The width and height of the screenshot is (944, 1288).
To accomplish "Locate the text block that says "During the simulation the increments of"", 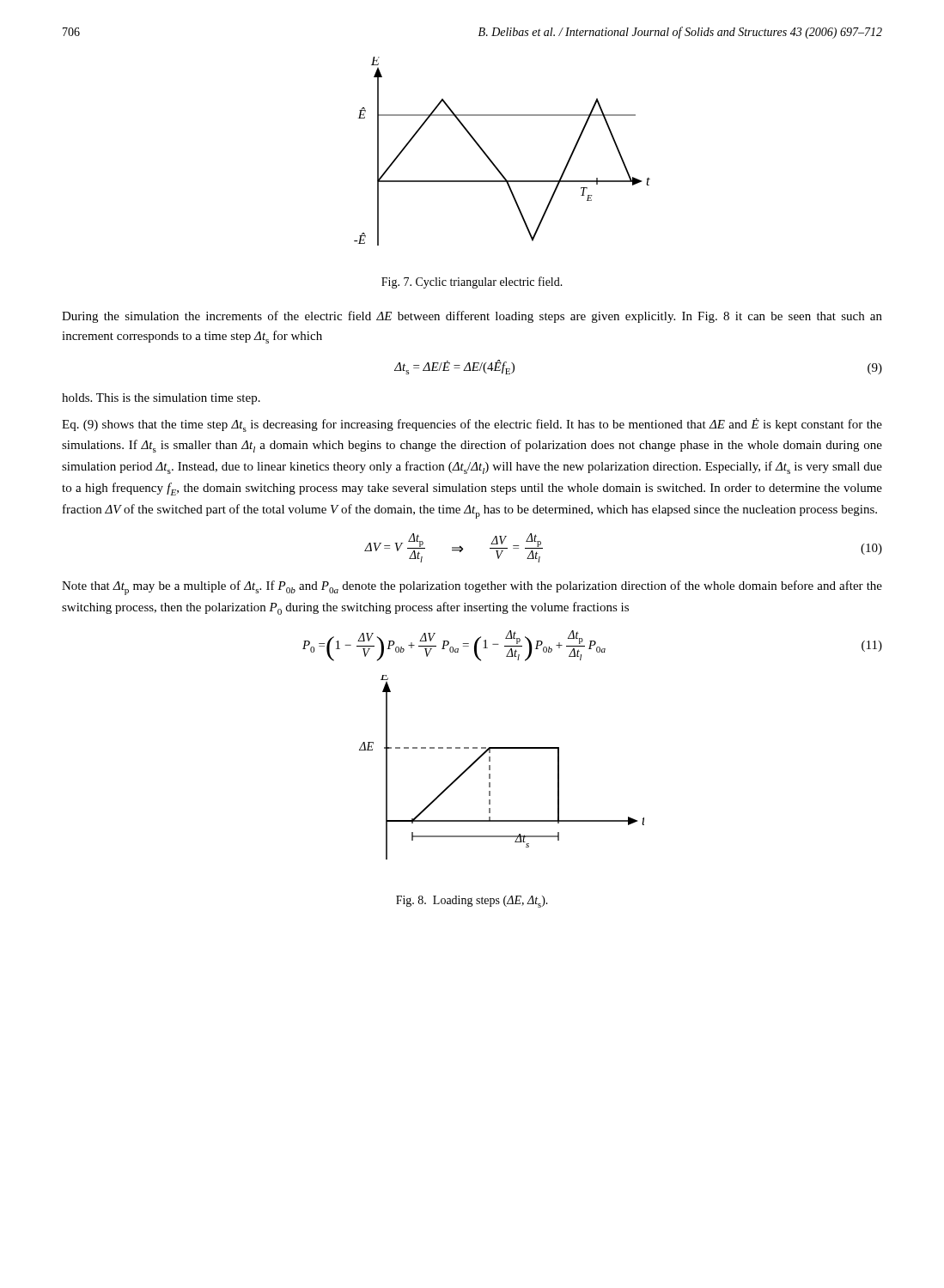I will 472,327.
